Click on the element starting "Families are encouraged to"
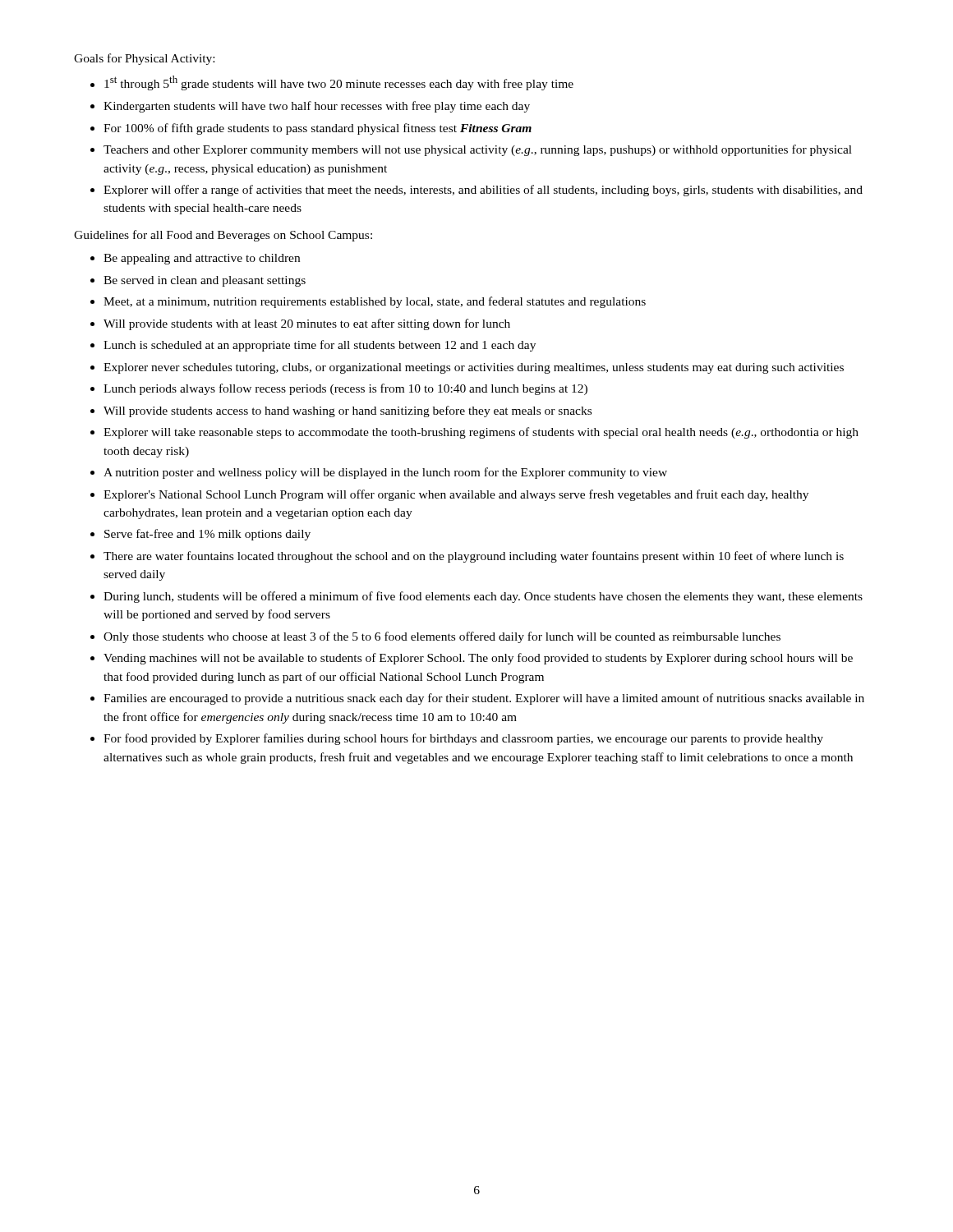This screenshot has height=1232, width=953. (484, 707)
